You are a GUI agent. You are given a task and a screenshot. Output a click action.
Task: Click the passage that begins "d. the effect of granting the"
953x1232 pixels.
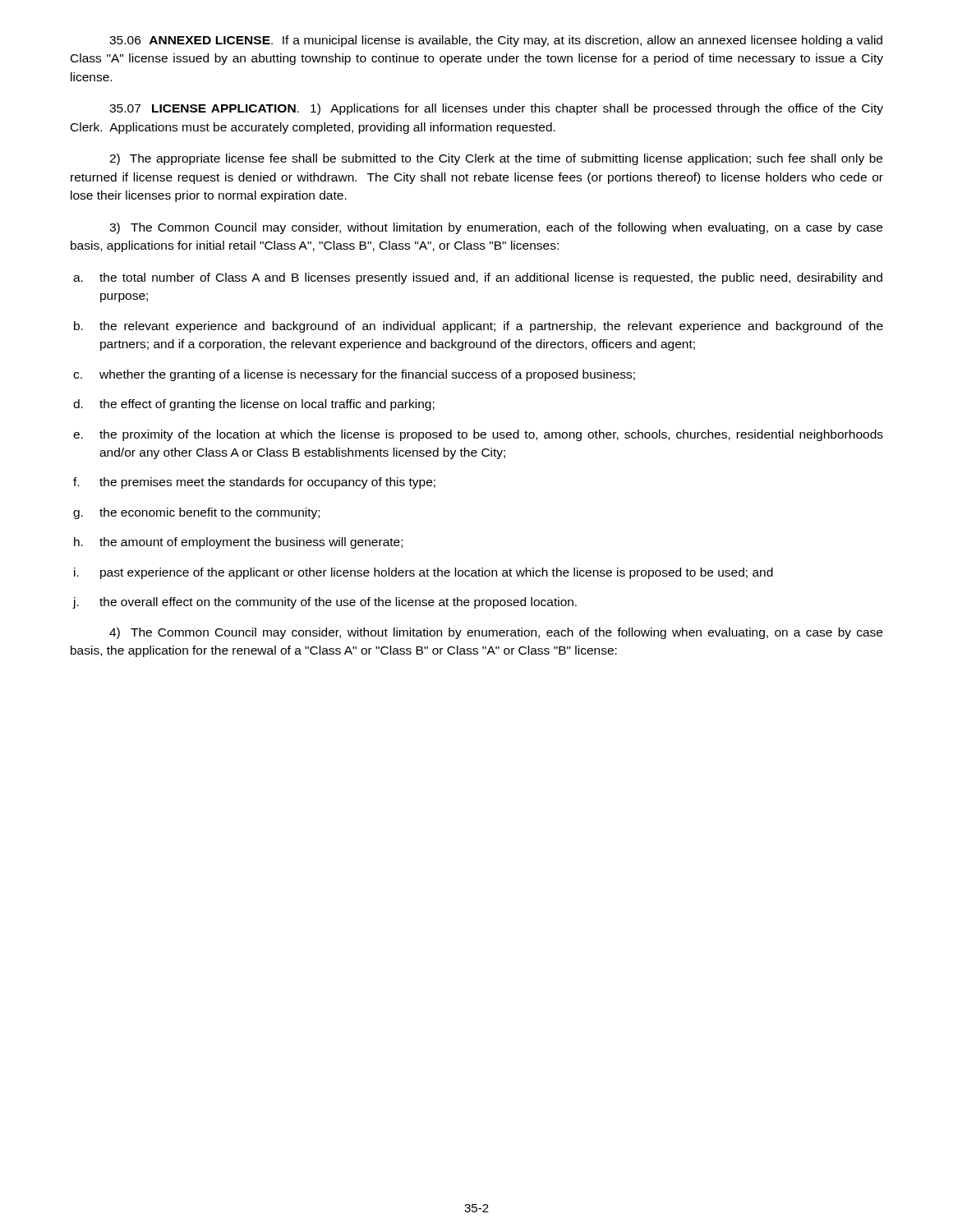(x=254, y=405)
